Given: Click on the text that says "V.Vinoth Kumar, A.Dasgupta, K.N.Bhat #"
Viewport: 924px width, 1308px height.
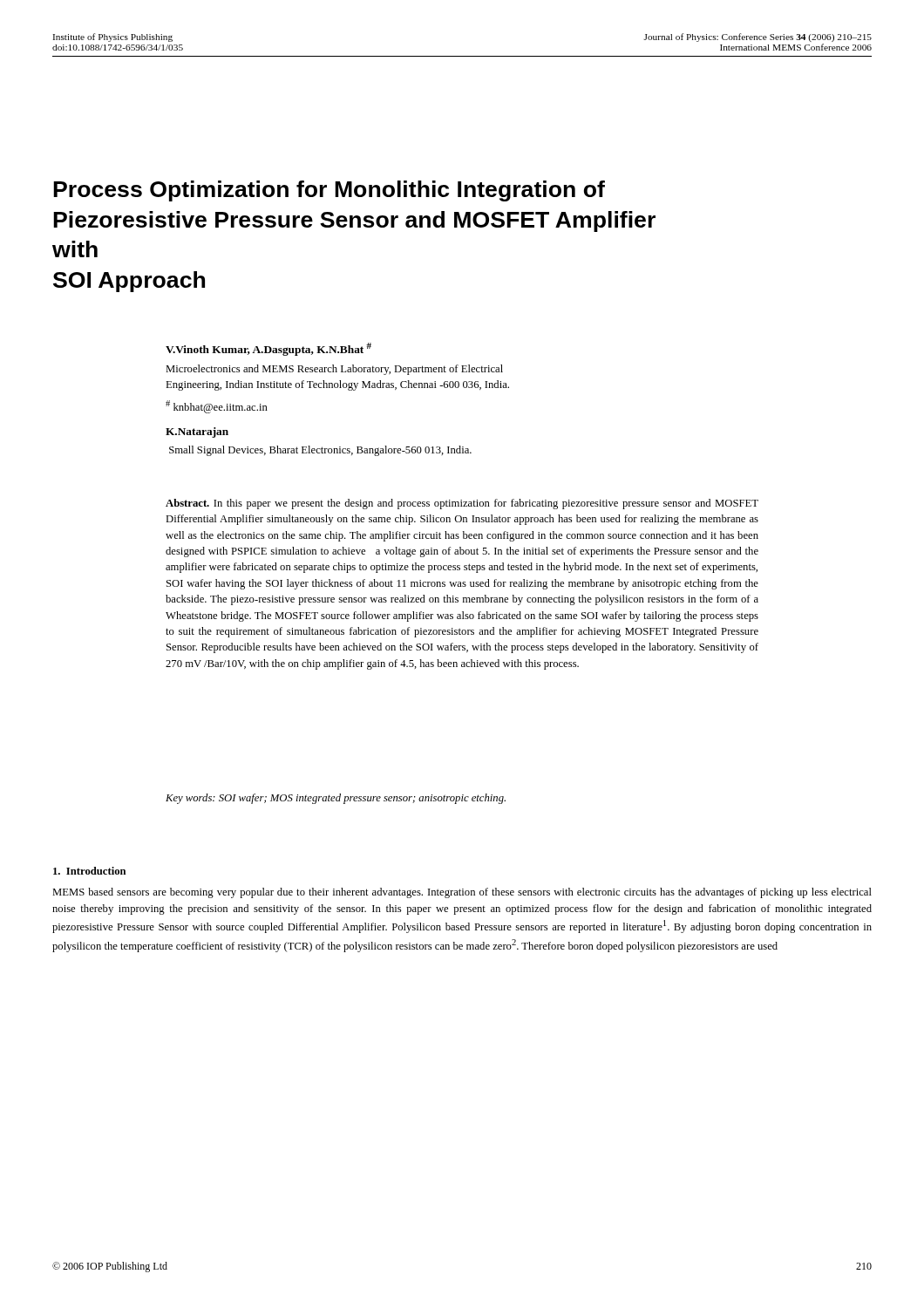Looking at the screenshot, I should coord(269,348).
